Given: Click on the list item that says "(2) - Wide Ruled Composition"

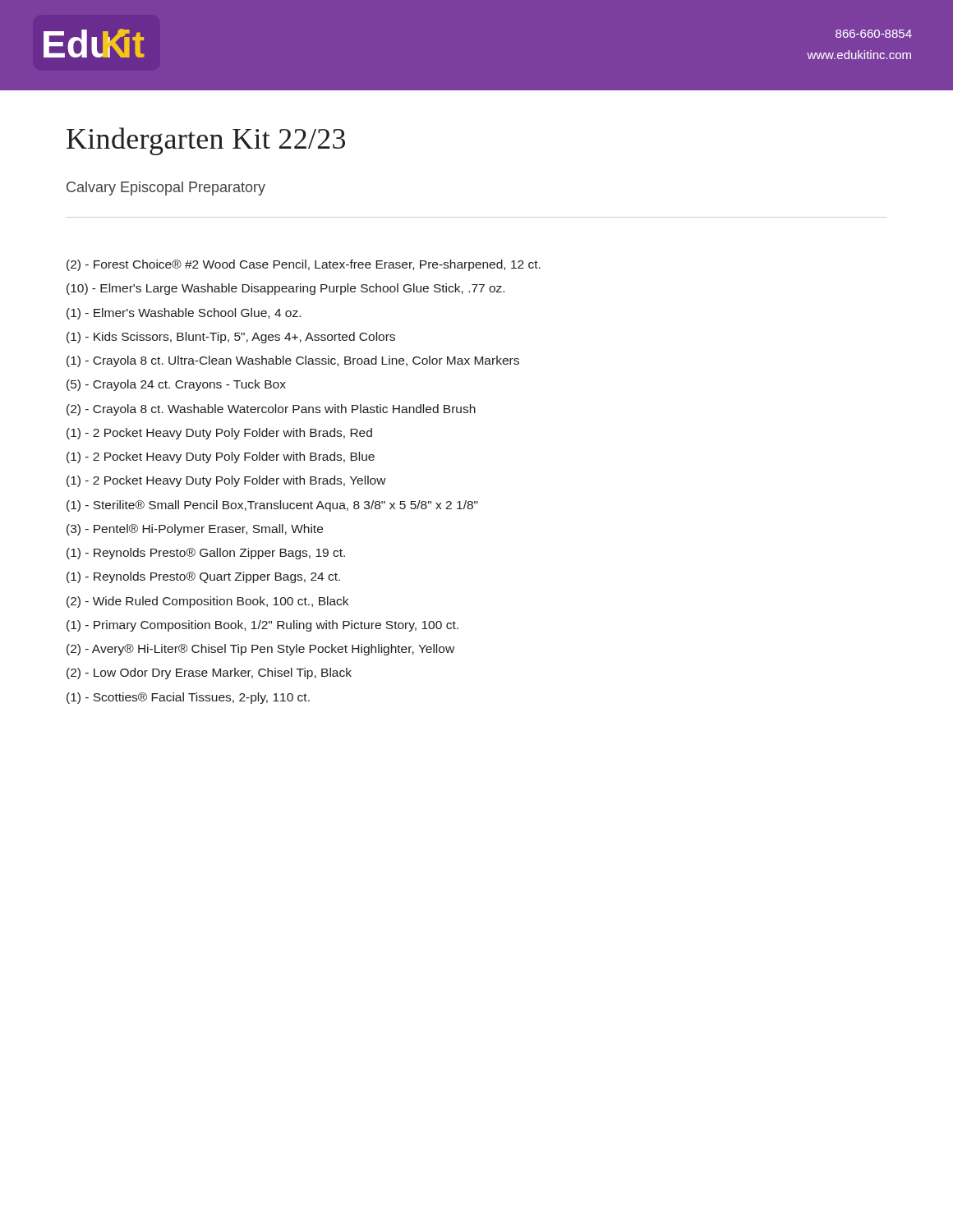Looking at the screenshot, I should click(207, 600).
